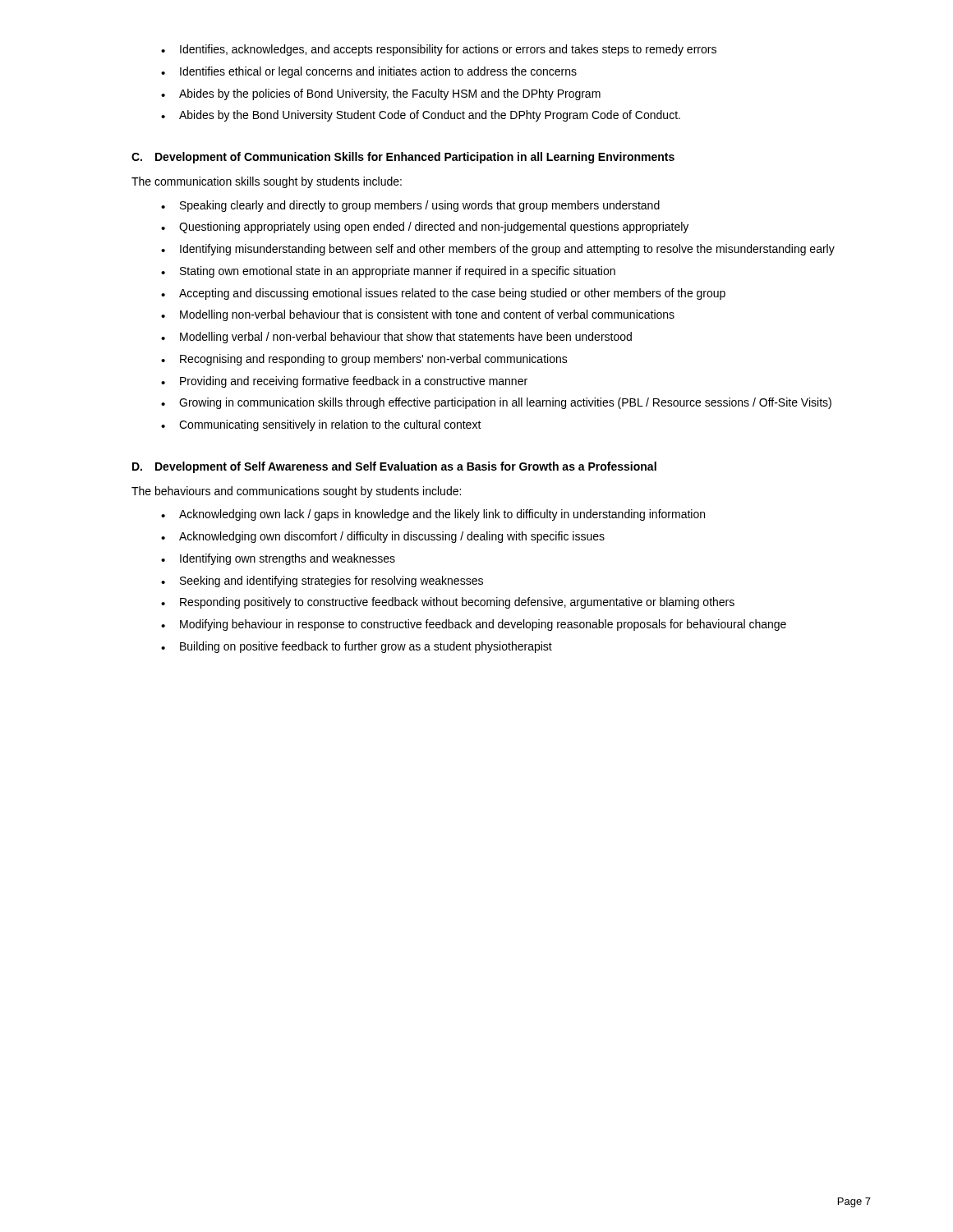Screen dimensions: 1232x953
Task: Find the list item that reads "• Identifies ethical or"
Action: tap(516, 72)
